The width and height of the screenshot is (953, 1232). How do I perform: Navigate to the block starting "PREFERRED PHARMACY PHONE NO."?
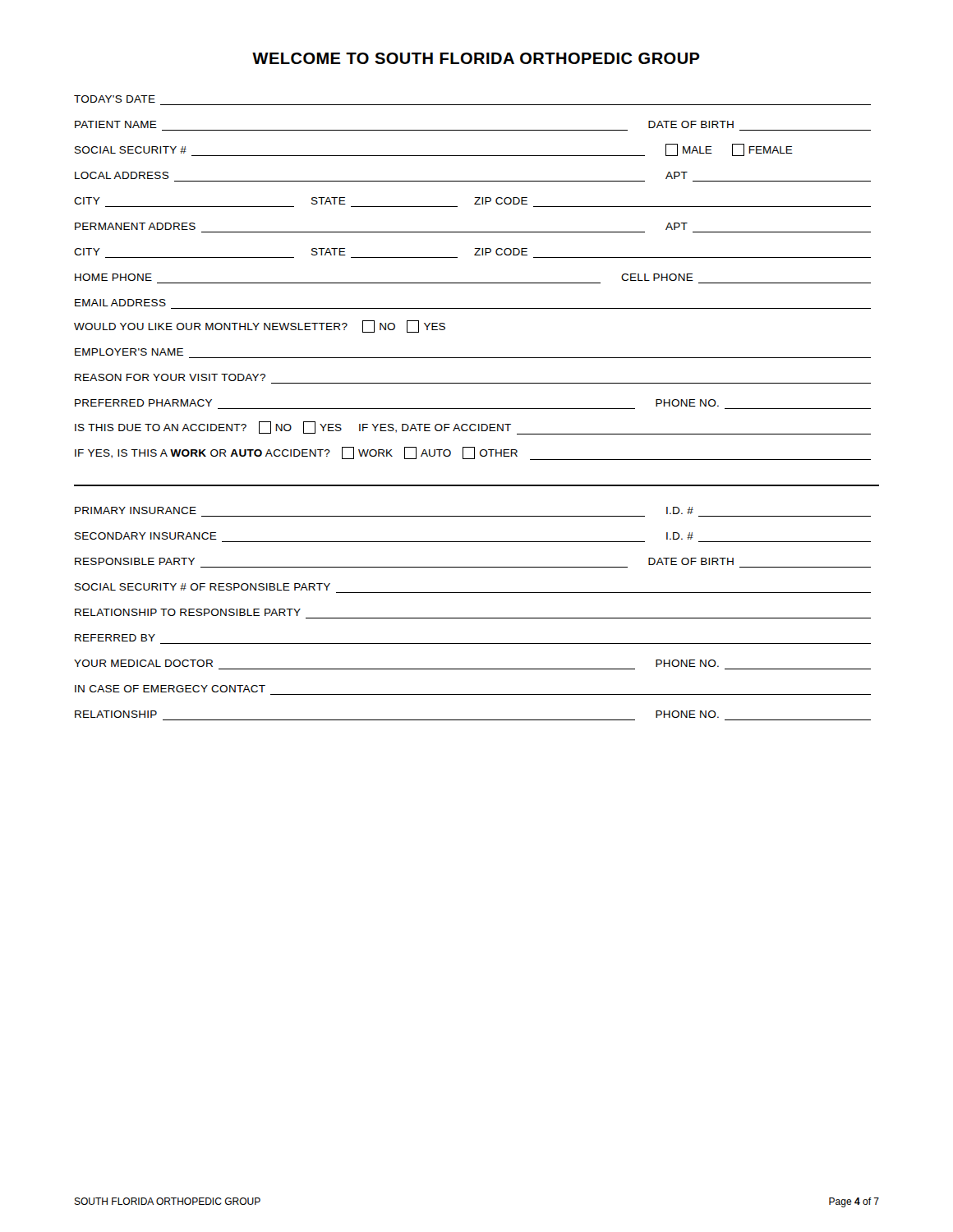point(476,402)
